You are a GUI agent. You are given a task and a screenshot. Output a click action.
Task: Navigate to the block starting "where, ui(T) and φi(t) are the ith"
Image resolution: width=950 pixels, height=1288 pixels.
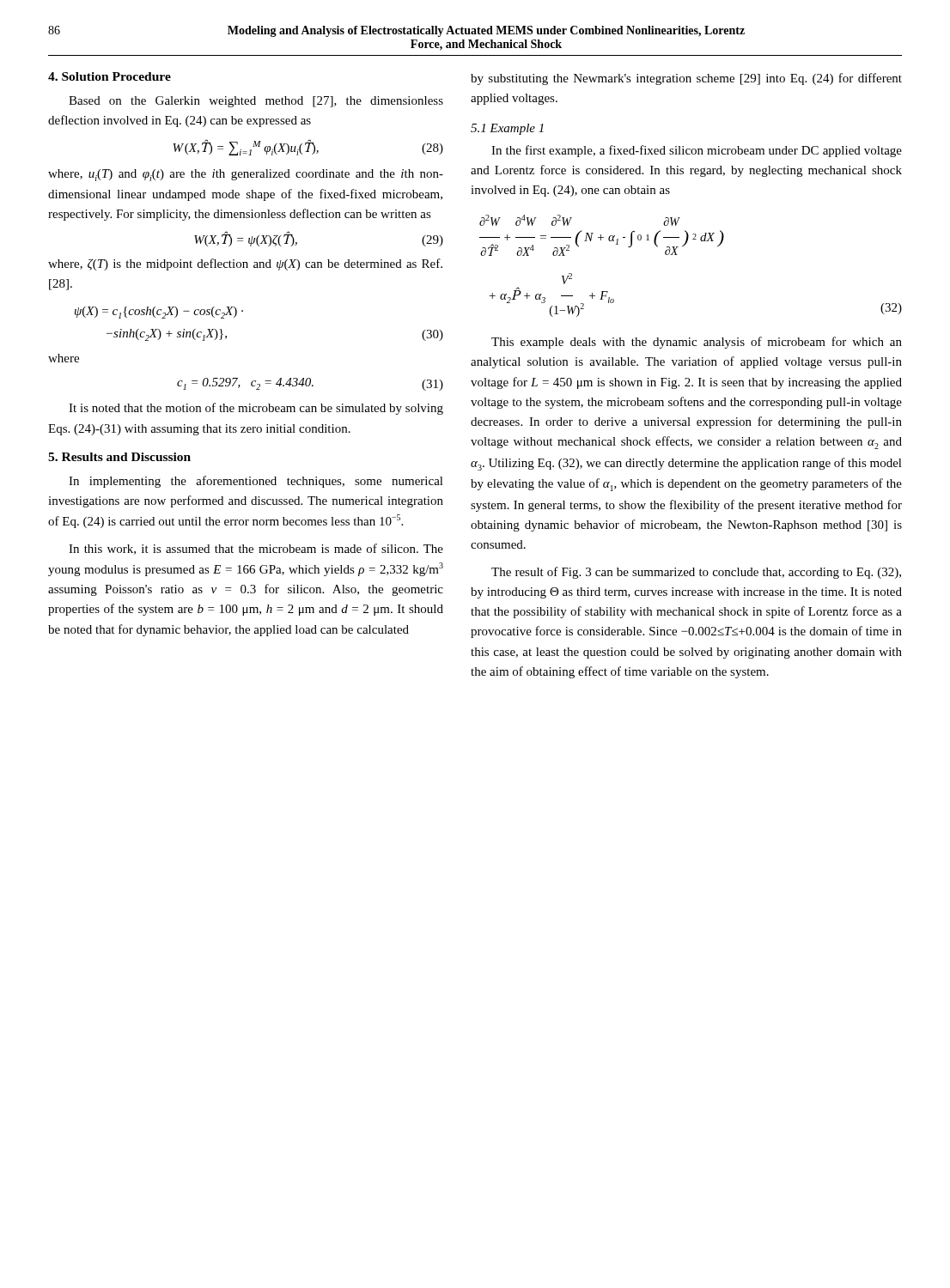(x=246, y=194)
